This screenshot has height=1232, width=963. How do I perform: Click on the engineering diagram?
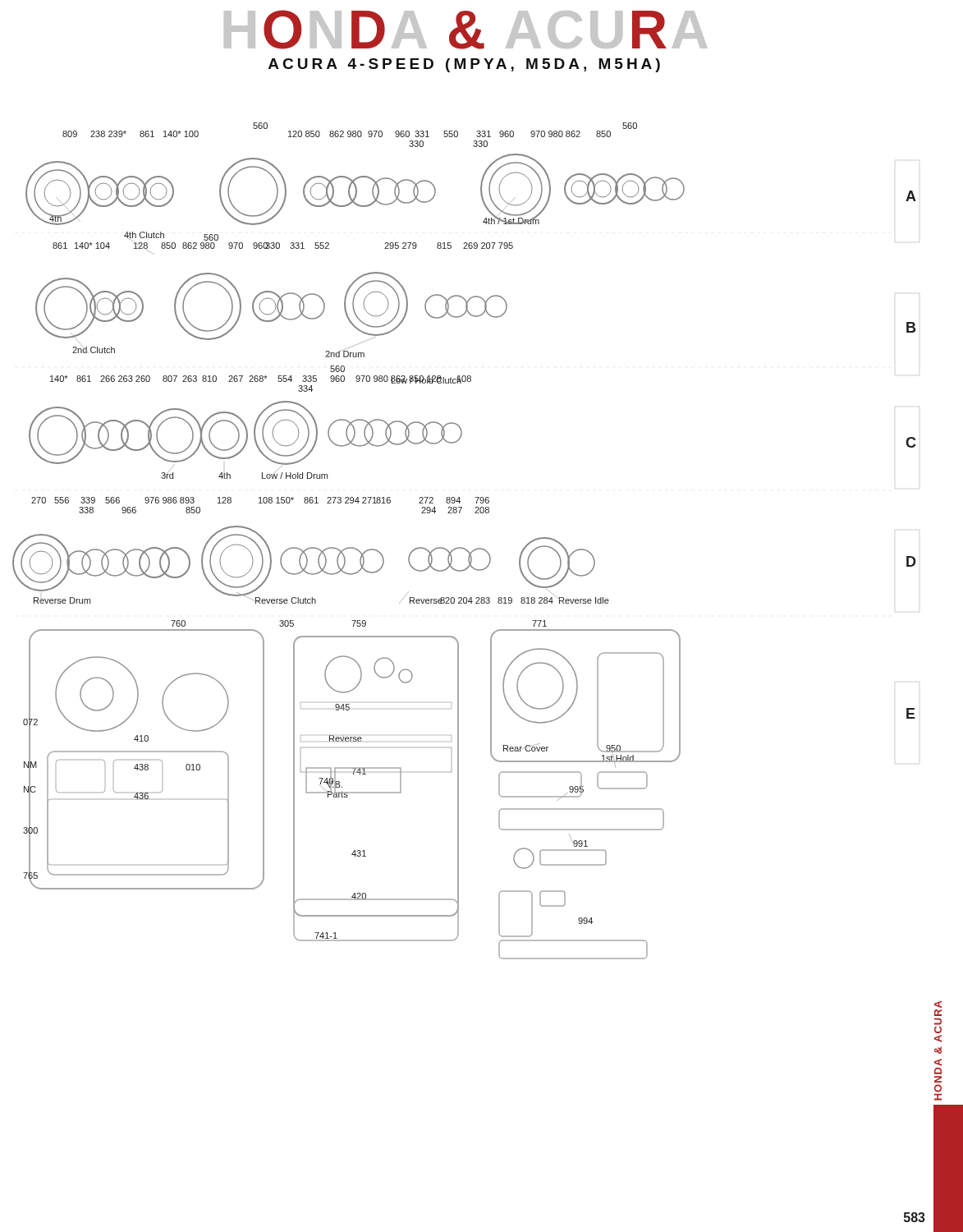coord(470,641)
